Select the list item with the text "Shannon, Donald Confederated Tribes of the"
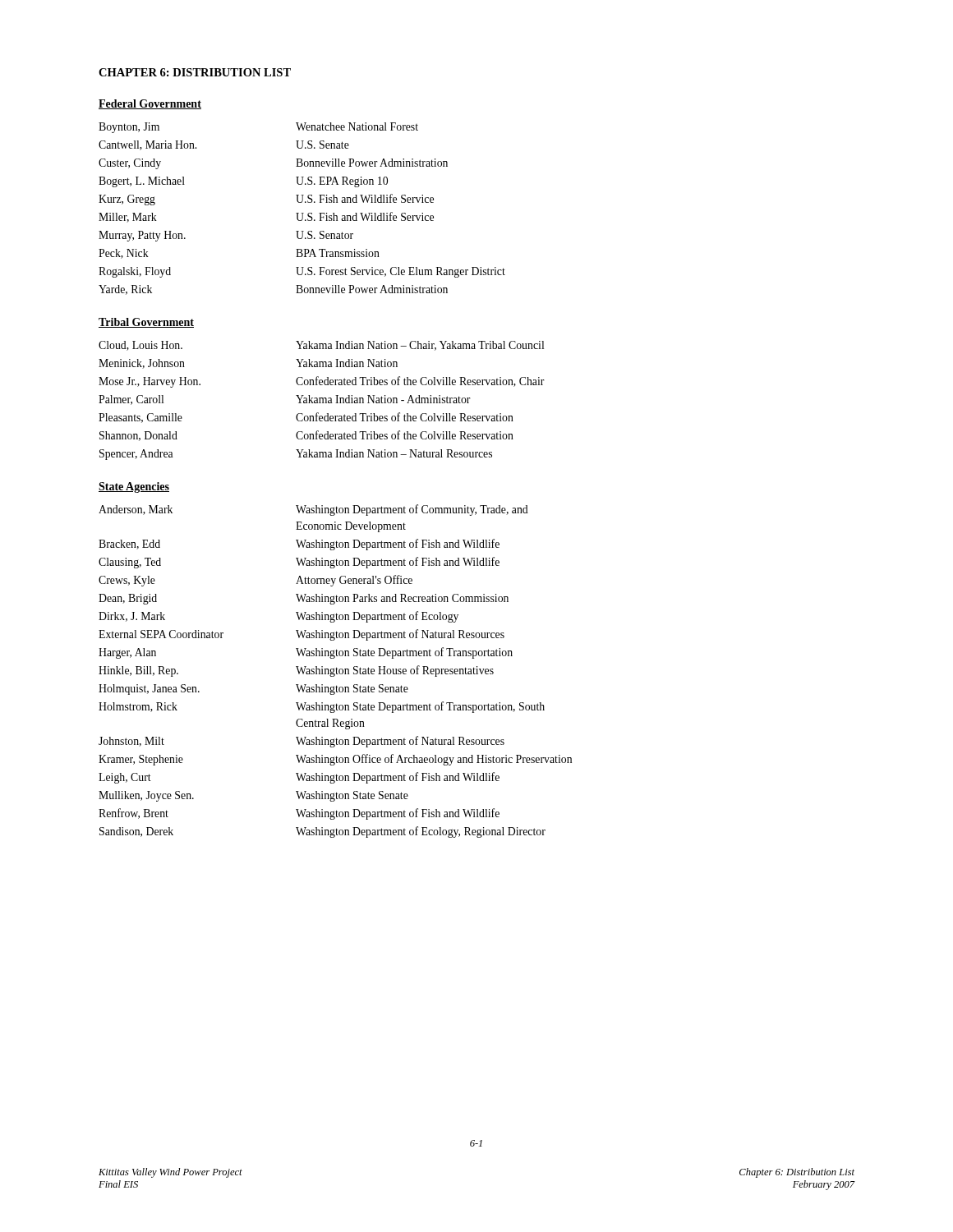The image size is (953, 1232). pyautogui.click(x=476, y=436)
